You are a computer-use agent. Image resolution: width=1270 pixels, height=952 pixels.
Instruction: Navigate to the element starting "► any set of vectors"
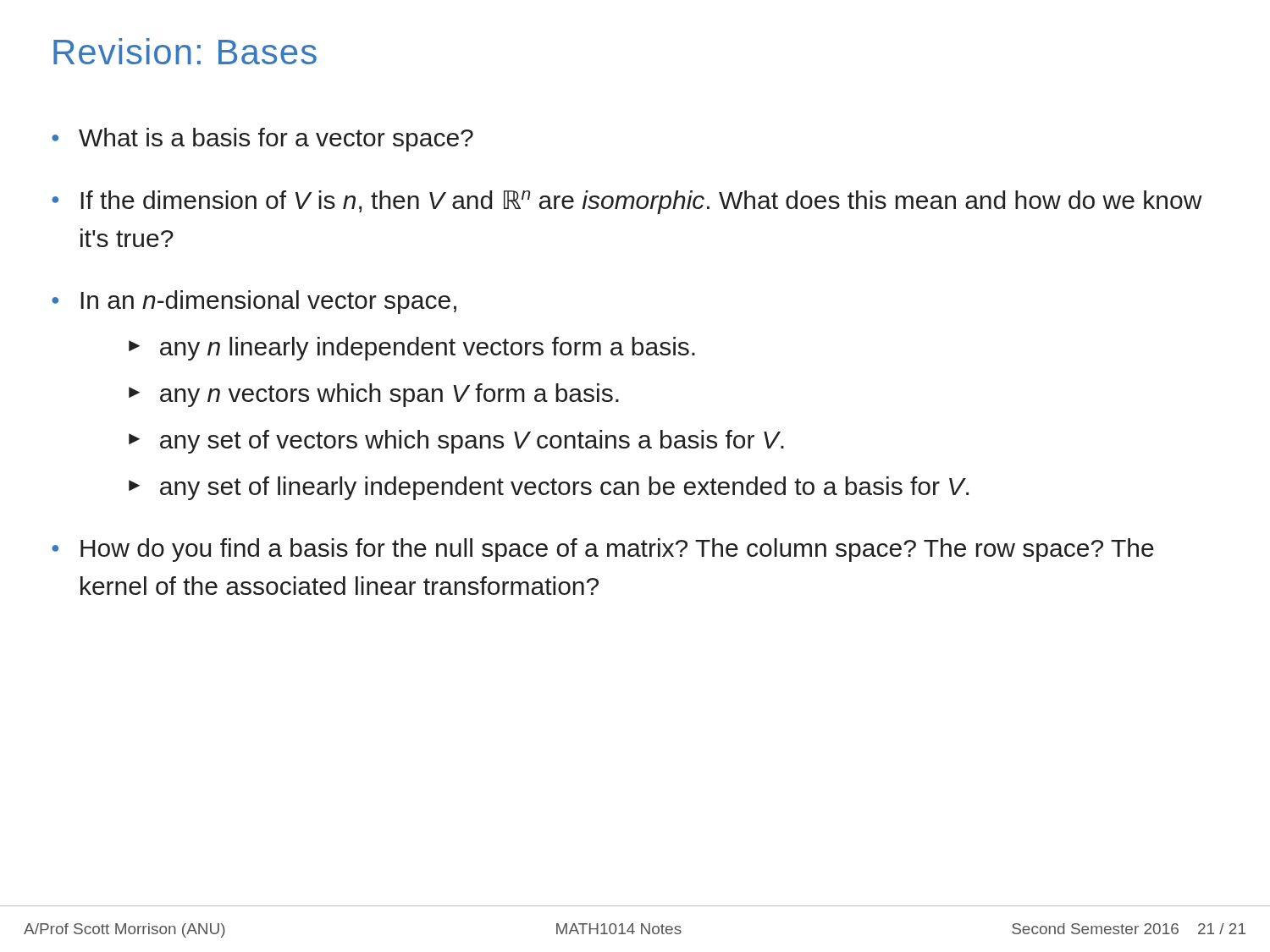(x=456, y=440)
